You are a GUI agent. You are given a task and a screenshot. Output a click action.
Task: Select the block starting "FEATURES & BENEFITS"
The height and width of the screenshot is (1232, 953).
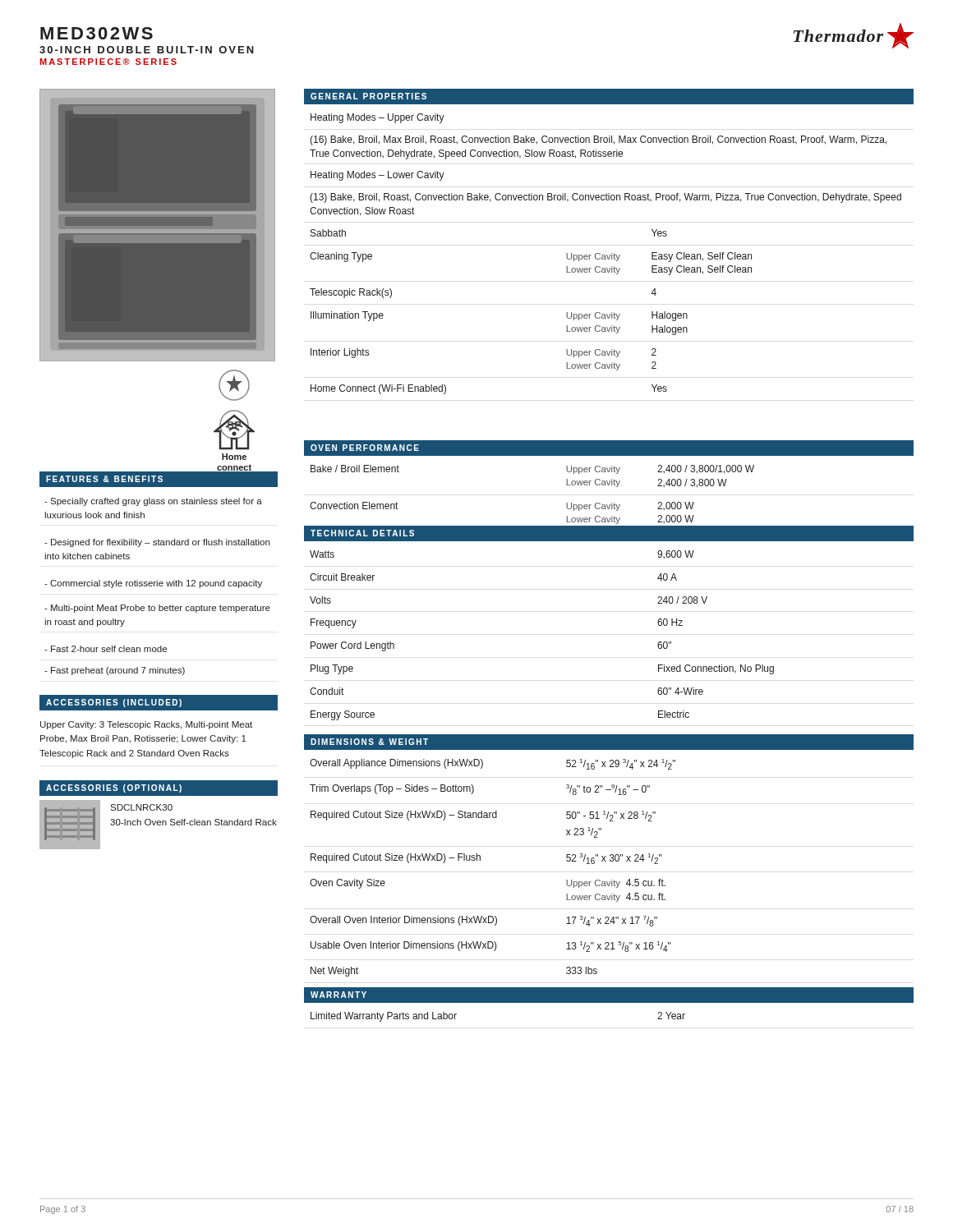(105, 479)
